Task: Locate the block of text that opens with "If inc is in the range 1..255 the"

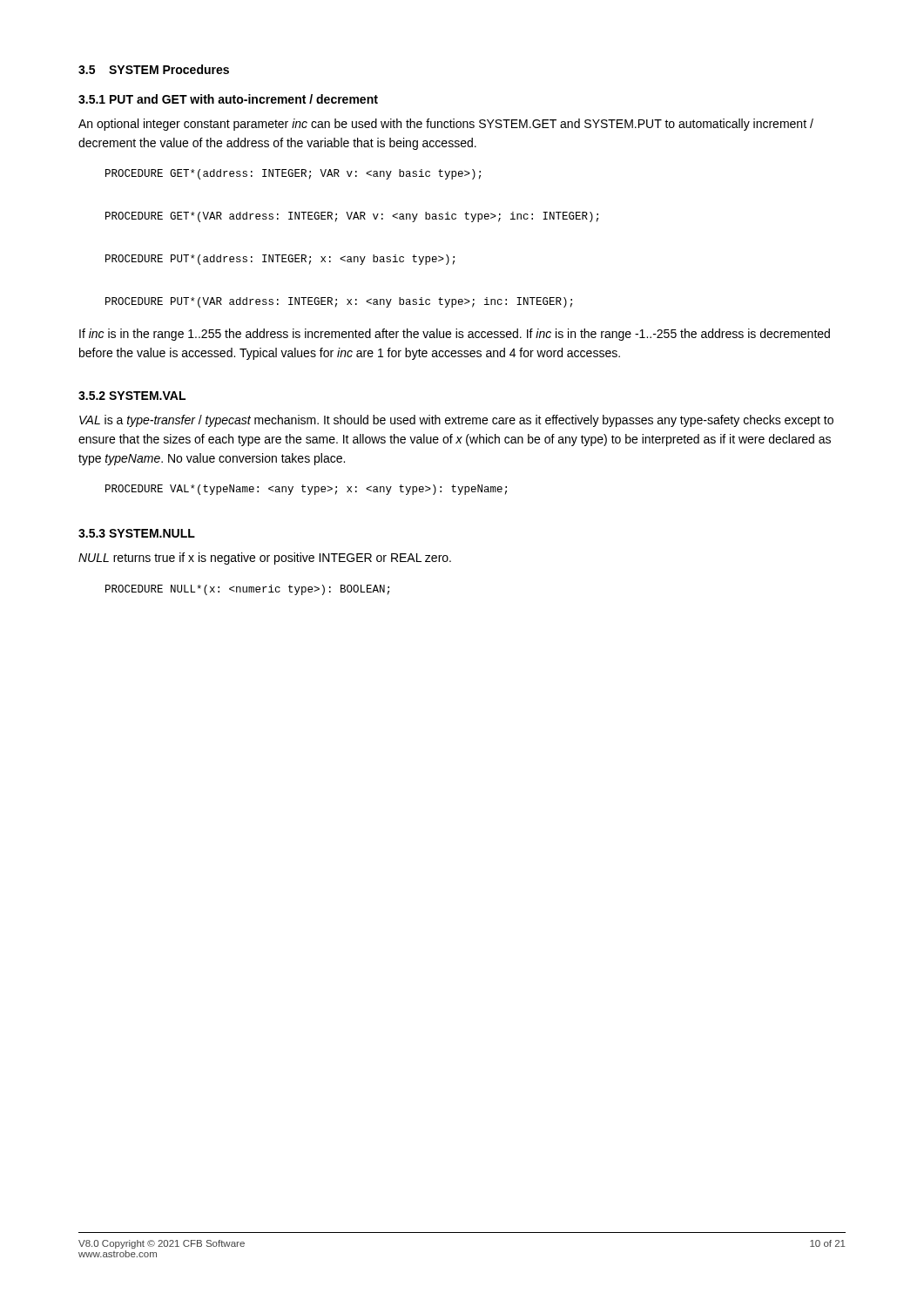Action: pyautogui.click(x=455, y=343)
